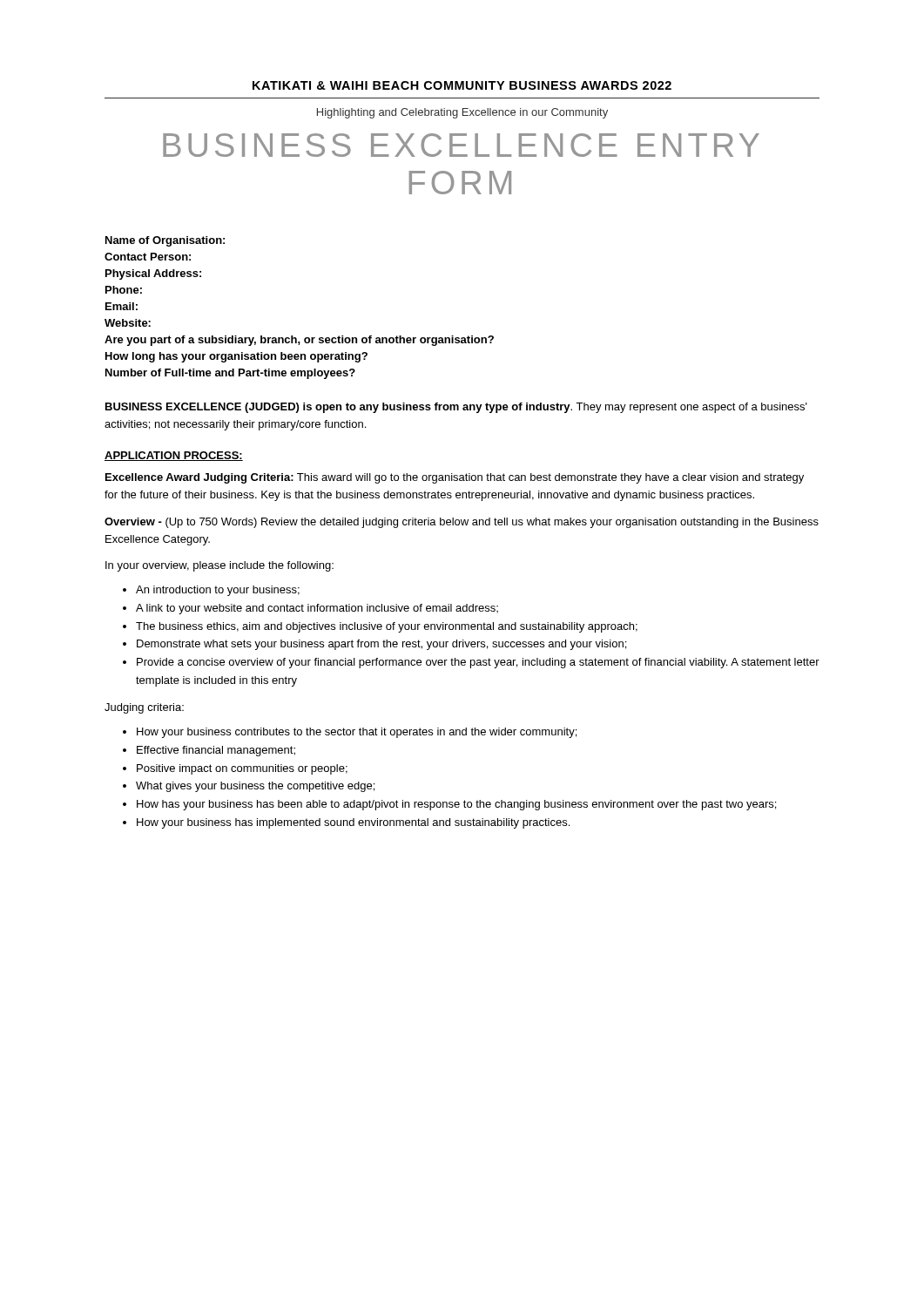Click the title that begins "KATIKATI & WAIHI"
This screenshot has width=924, height=1307.
(462, 85)
